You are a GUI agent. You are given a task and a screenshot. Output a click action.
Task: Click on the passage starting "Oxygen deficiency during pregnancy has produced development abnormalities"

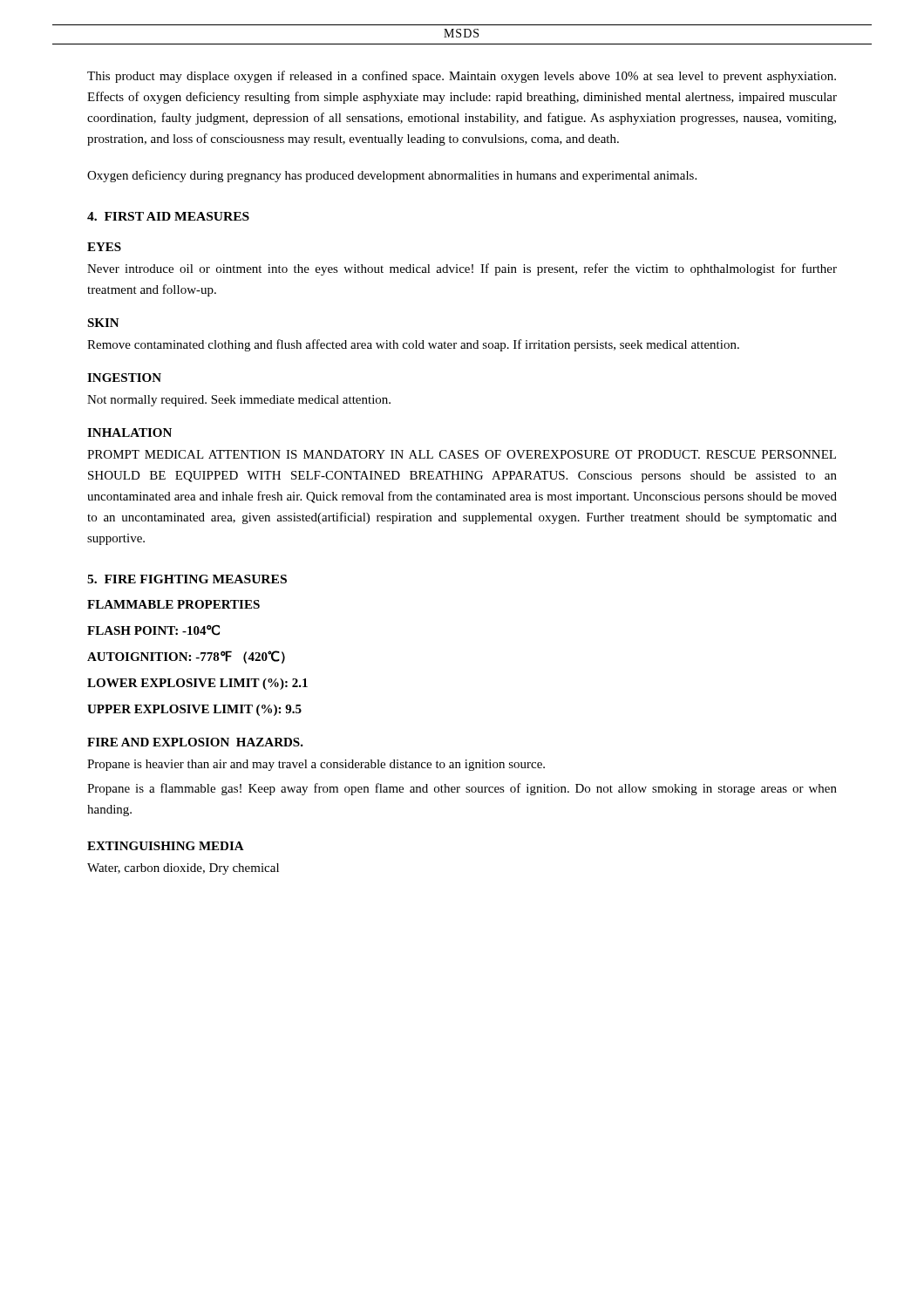tap(392, 175)
